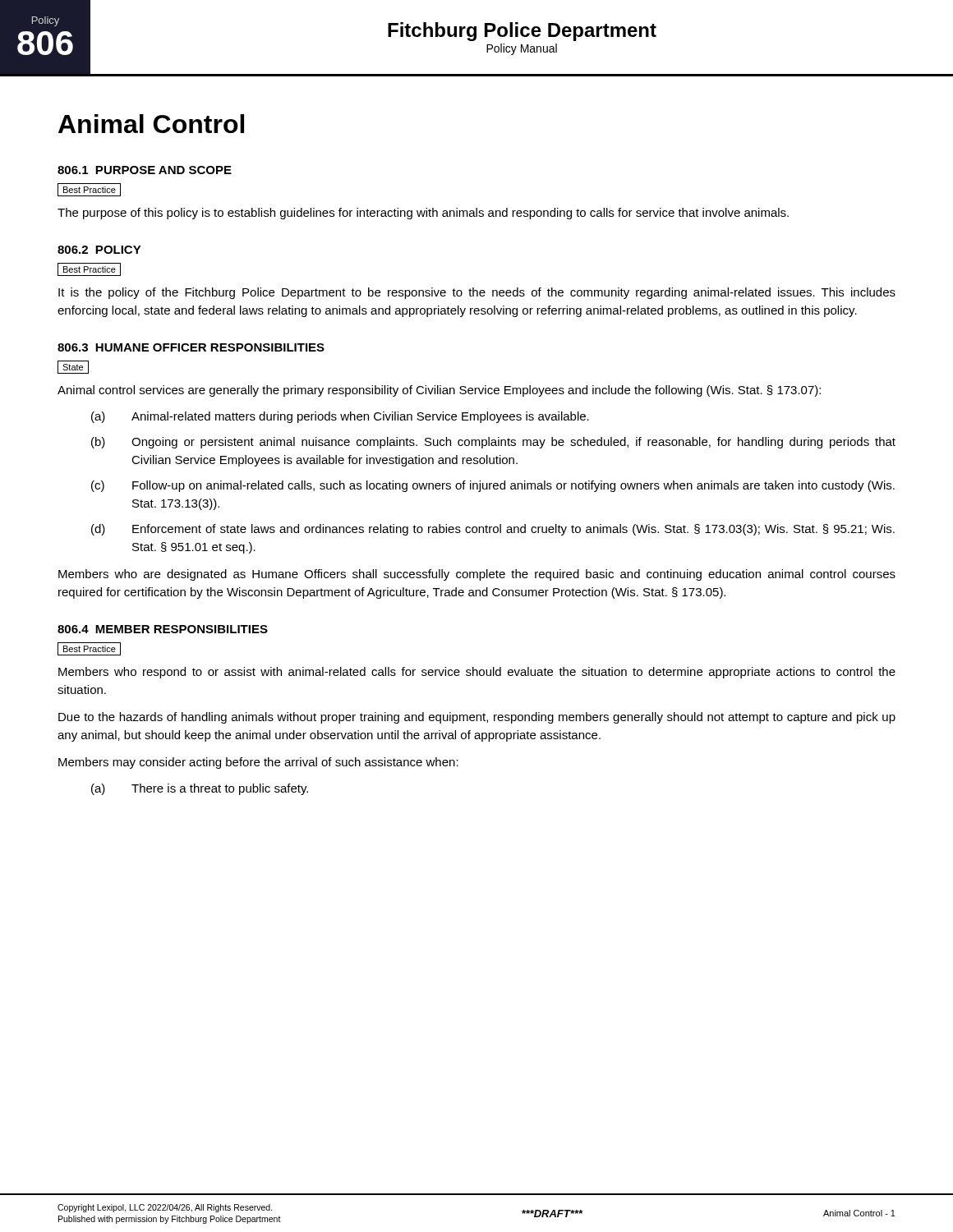Point to the block beginning "The purpose of this policy is to establish"
The height and width of the screenshot is (1232, 953).
(424, 212)
